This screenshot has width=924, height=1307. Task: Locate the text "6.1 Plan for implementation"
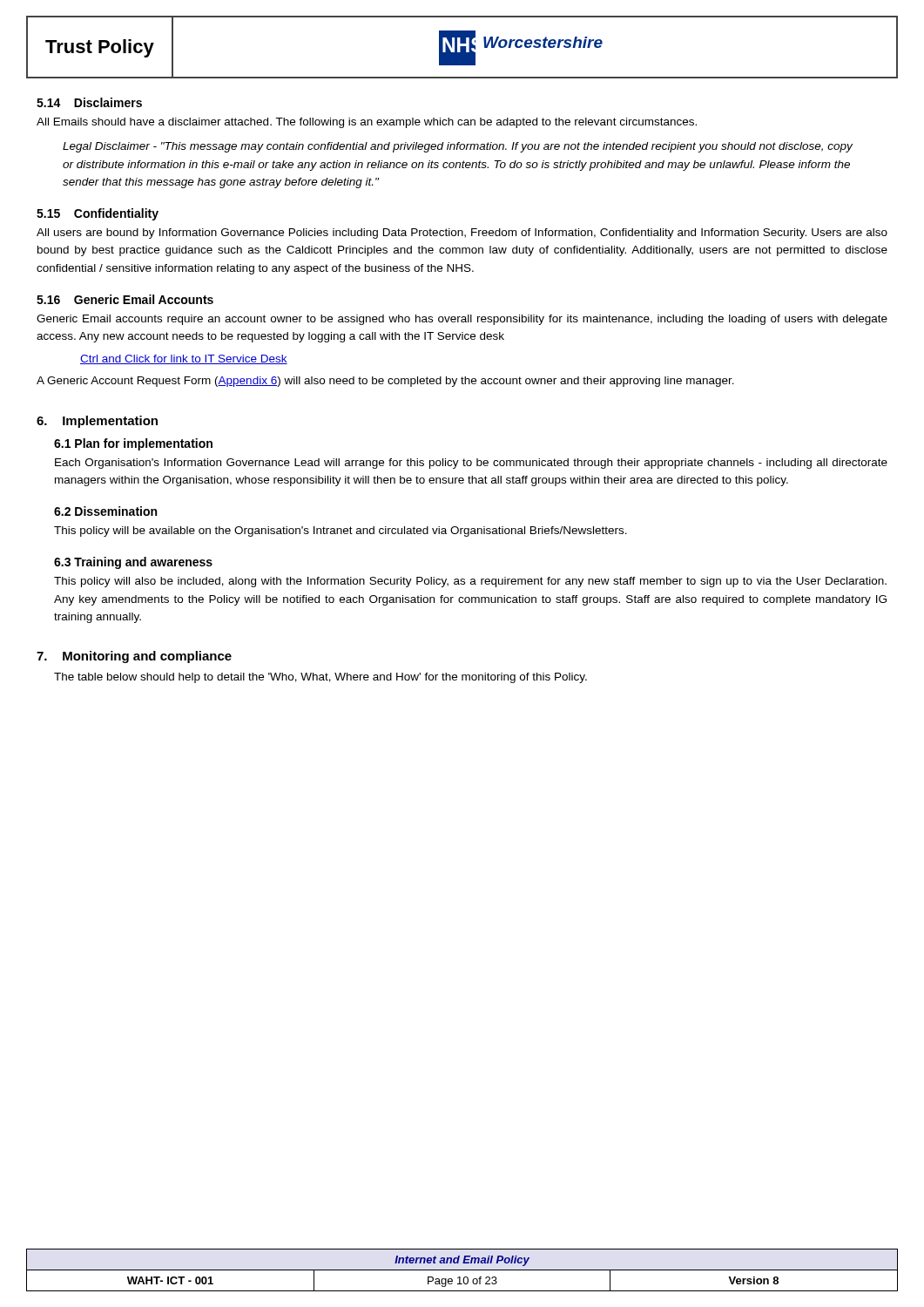pyautogui.click(x=134, y=443)
